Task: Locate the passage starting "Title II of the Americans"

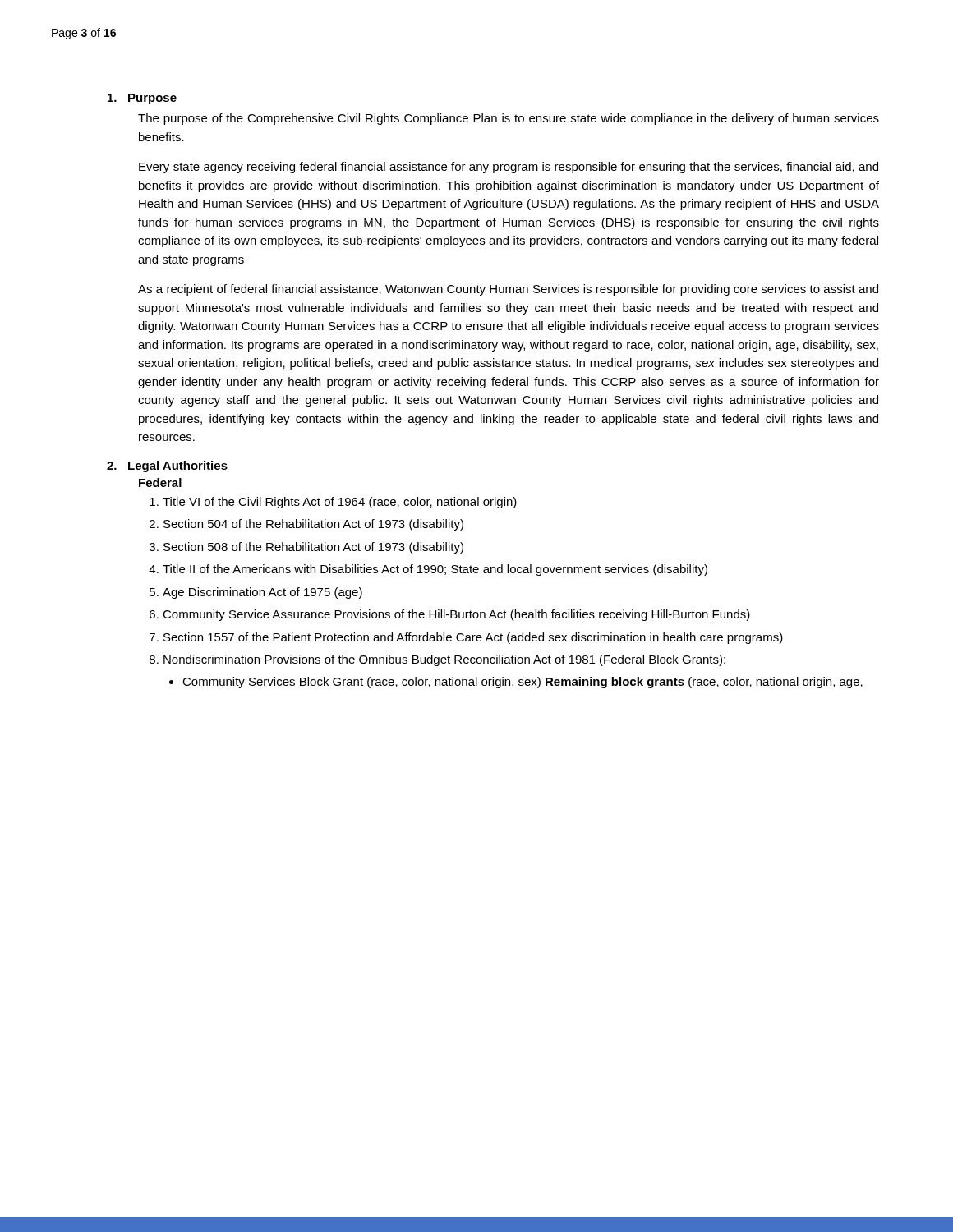Action: click(435, 569)
